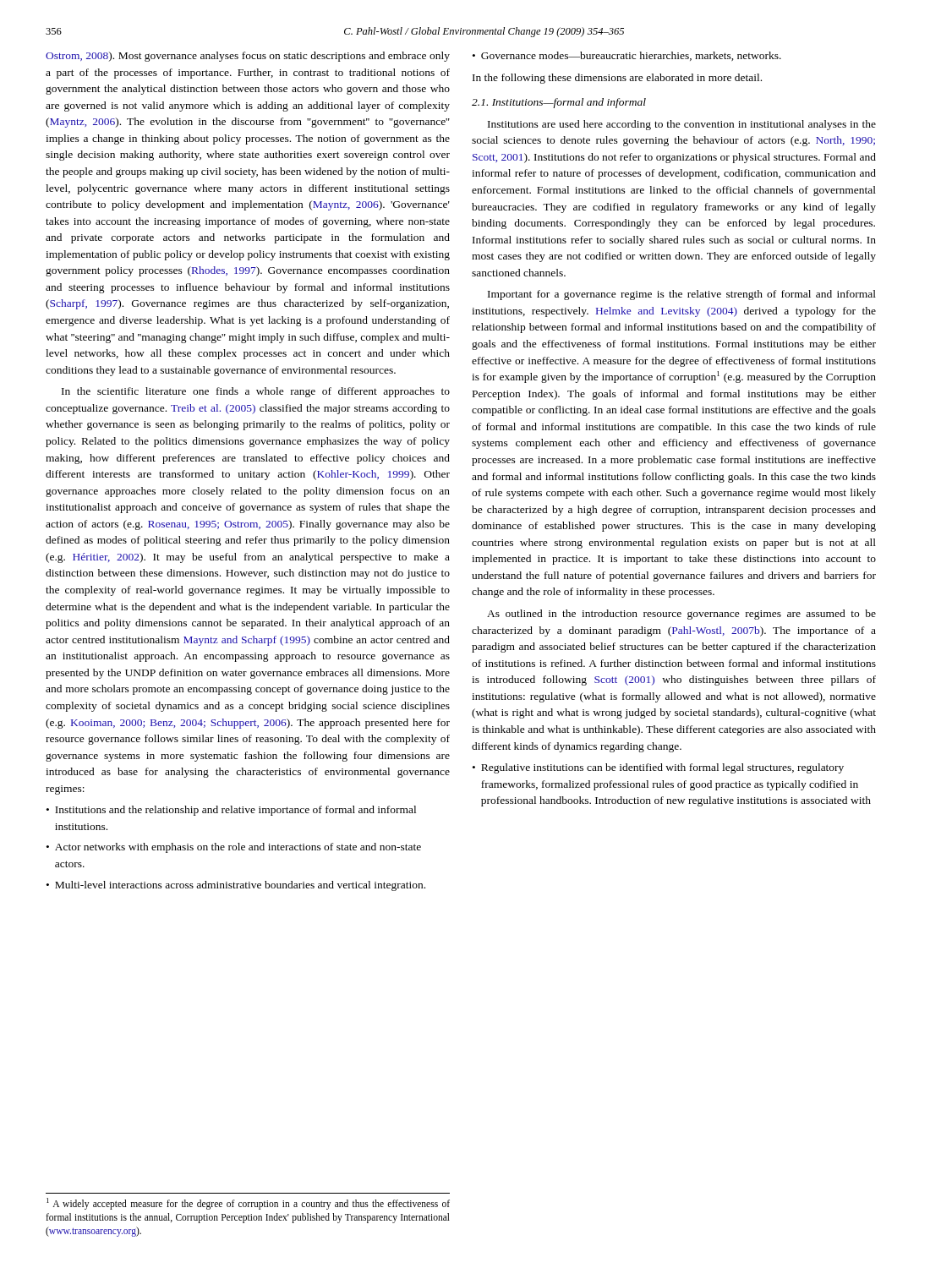Image resolution: width=952 pixels, height=1268 pixels.
Task: Where is the passage that starts "In the scientific literature"?
Action: tap(248, 590)
